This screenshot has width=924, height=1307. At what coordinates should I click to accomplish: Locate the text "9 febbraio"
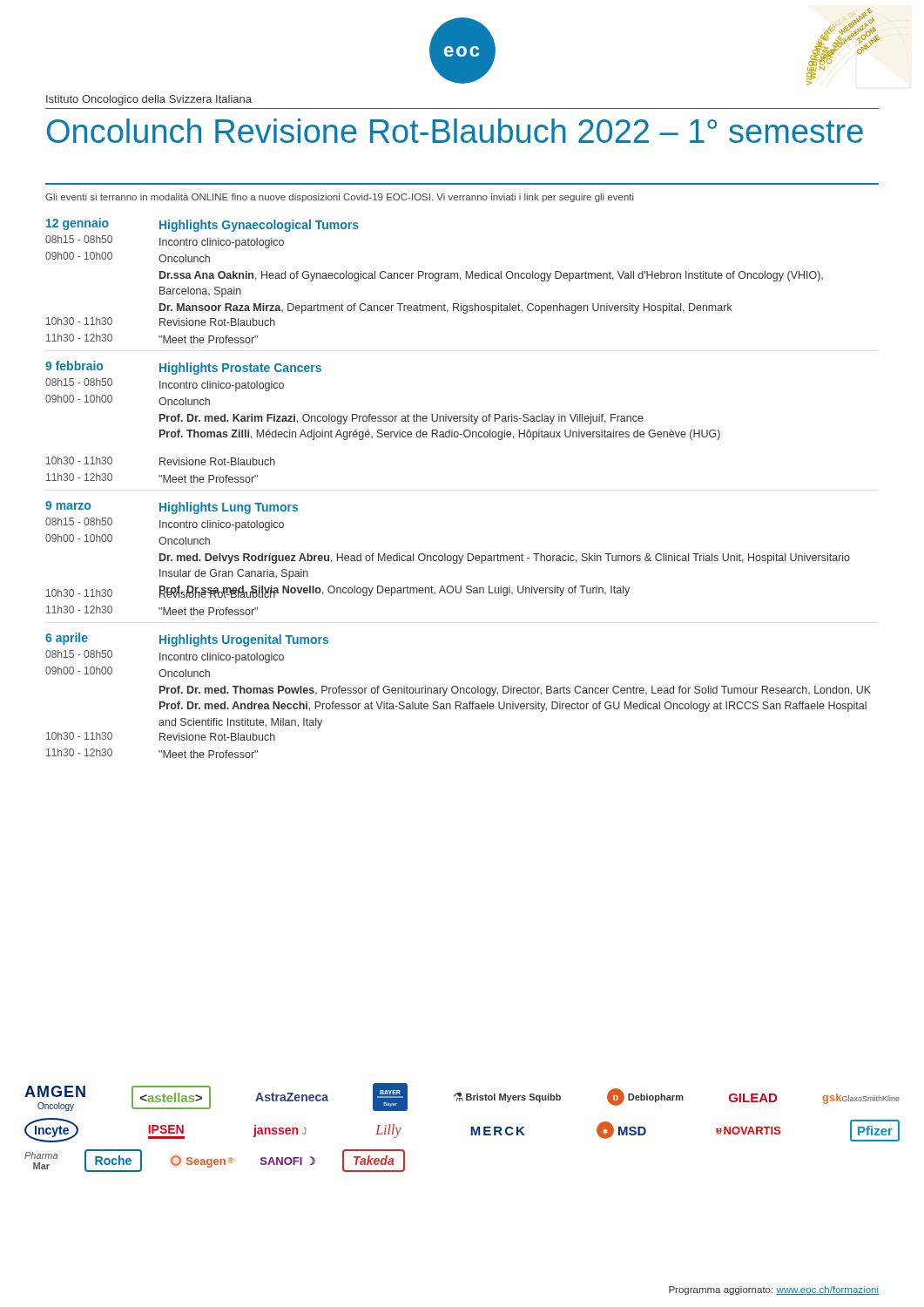74,366
